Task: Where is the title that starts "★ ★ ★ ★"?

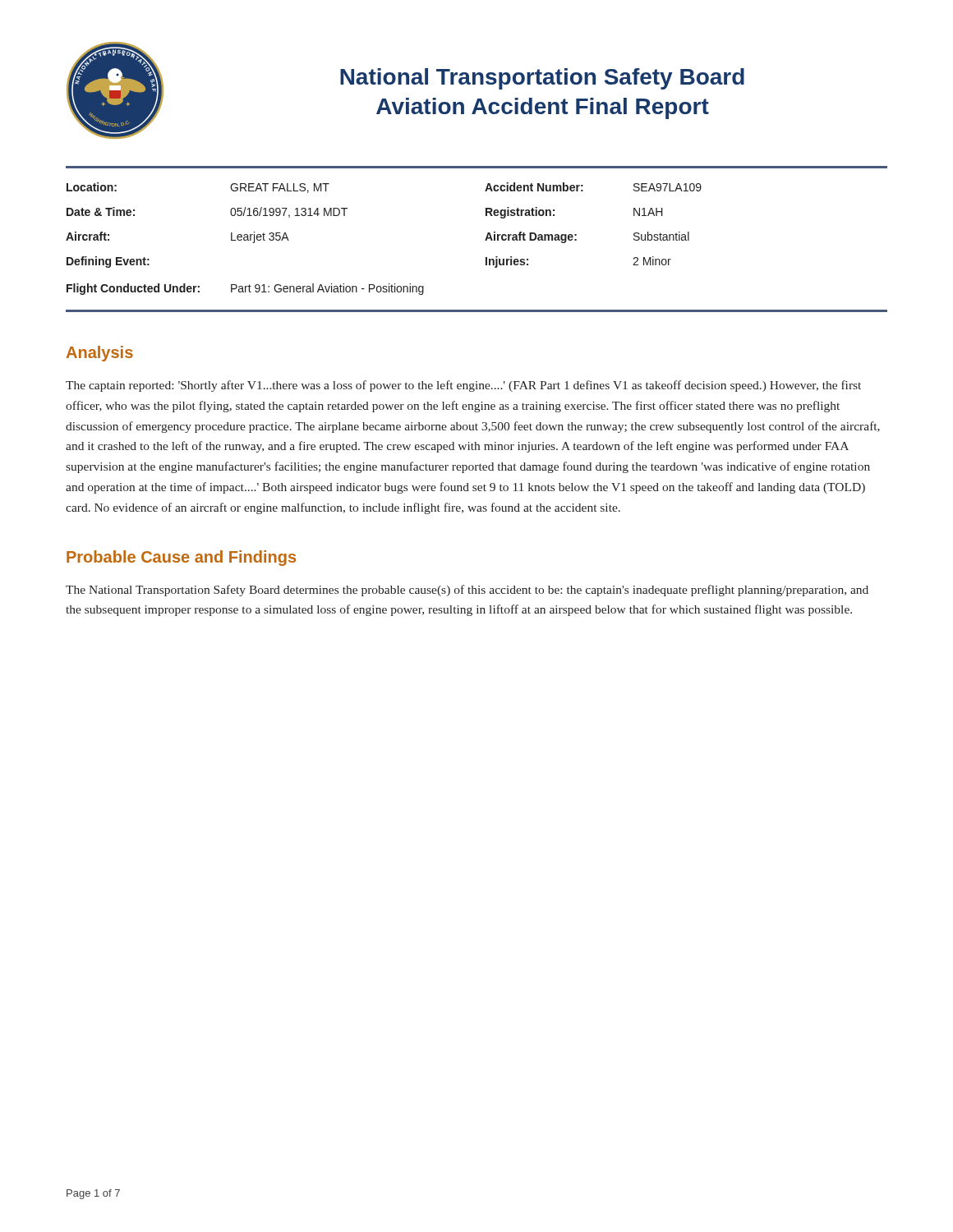Action: click(476, 92)
